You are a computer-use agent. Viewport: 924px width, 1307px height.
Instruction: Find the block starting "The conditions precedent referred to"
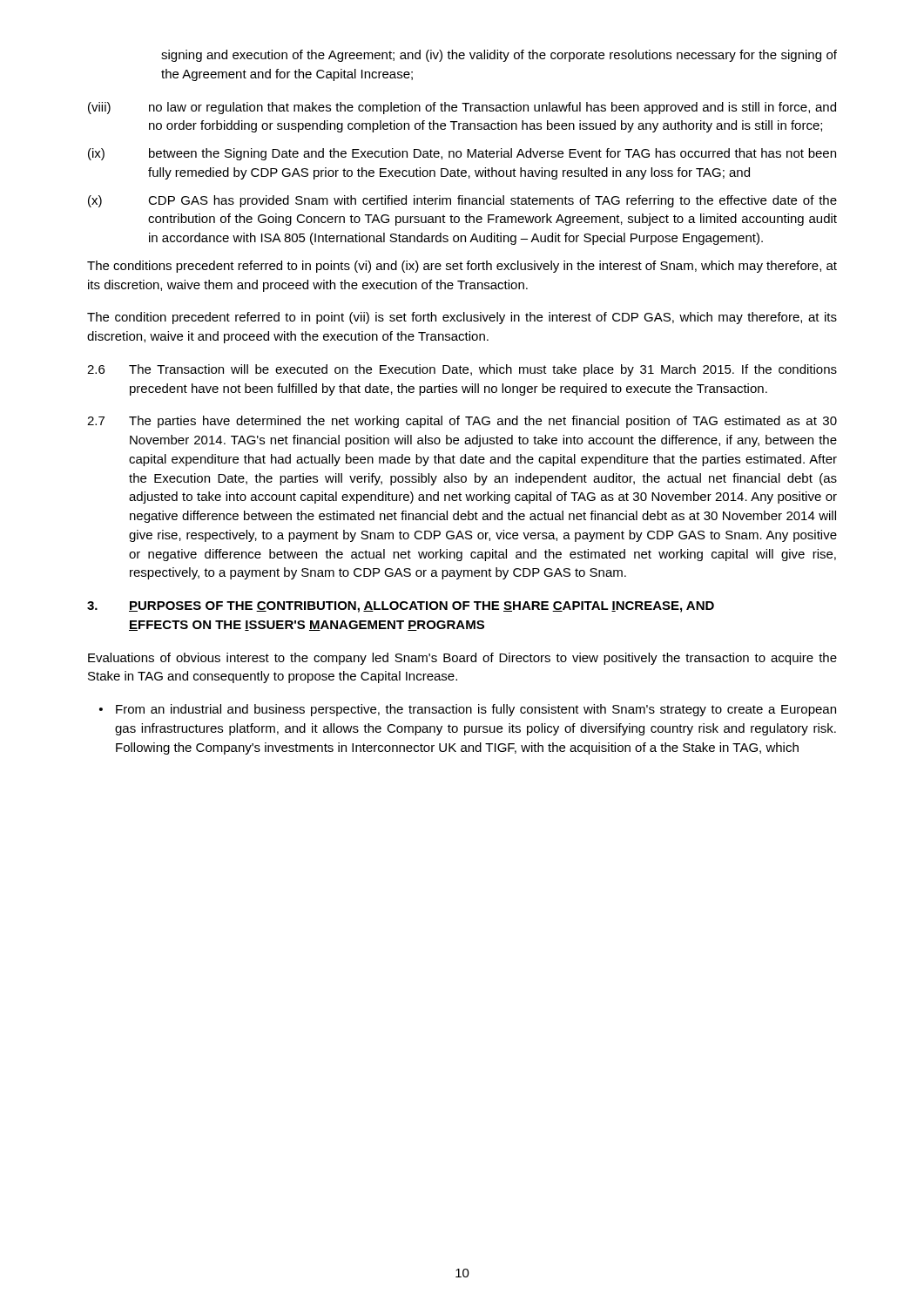pos(462,275)
